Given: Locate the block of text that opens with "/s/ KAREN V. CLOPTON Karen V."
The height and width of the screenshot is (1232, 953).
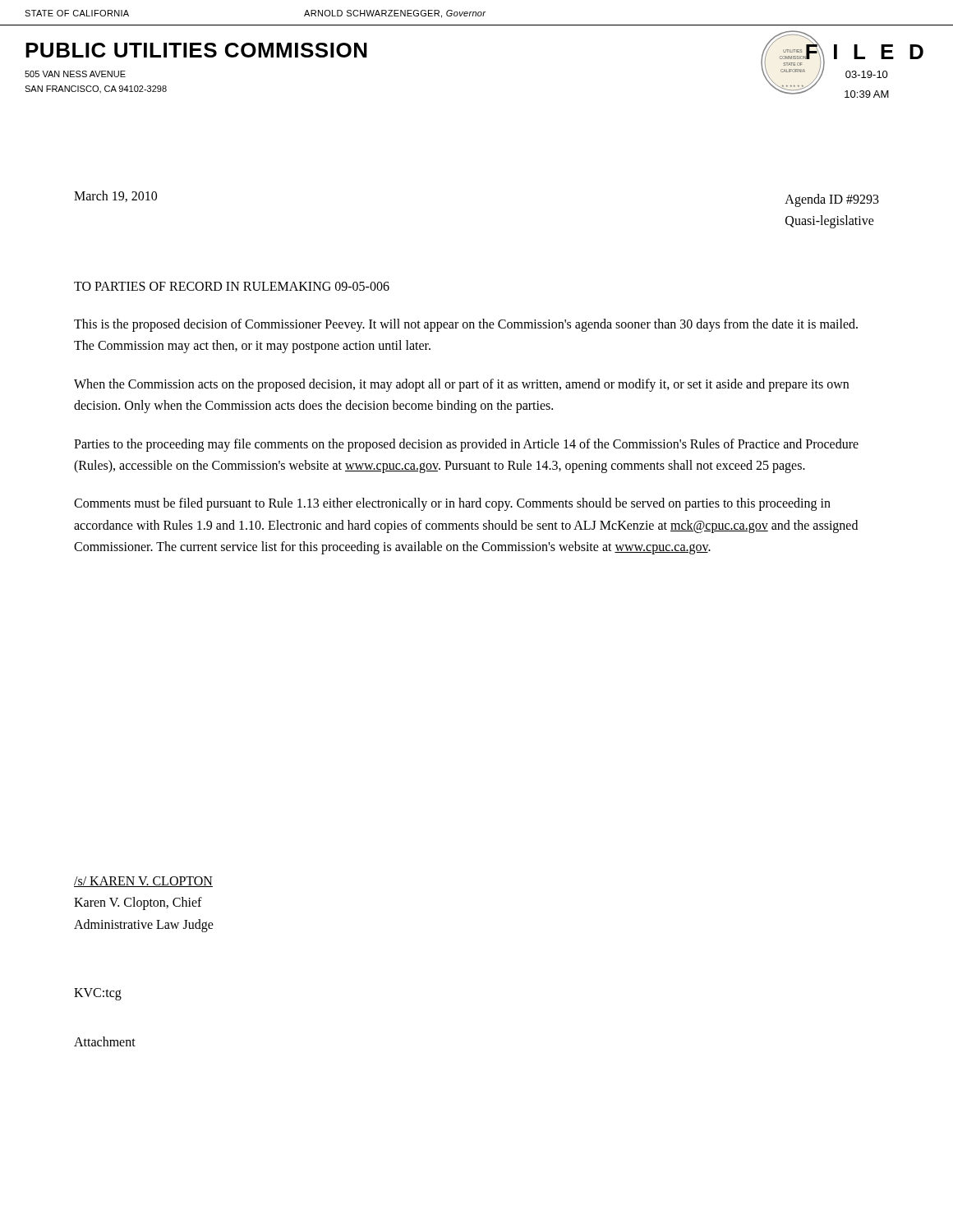Looking at the screenshot, I should [144, 901].
